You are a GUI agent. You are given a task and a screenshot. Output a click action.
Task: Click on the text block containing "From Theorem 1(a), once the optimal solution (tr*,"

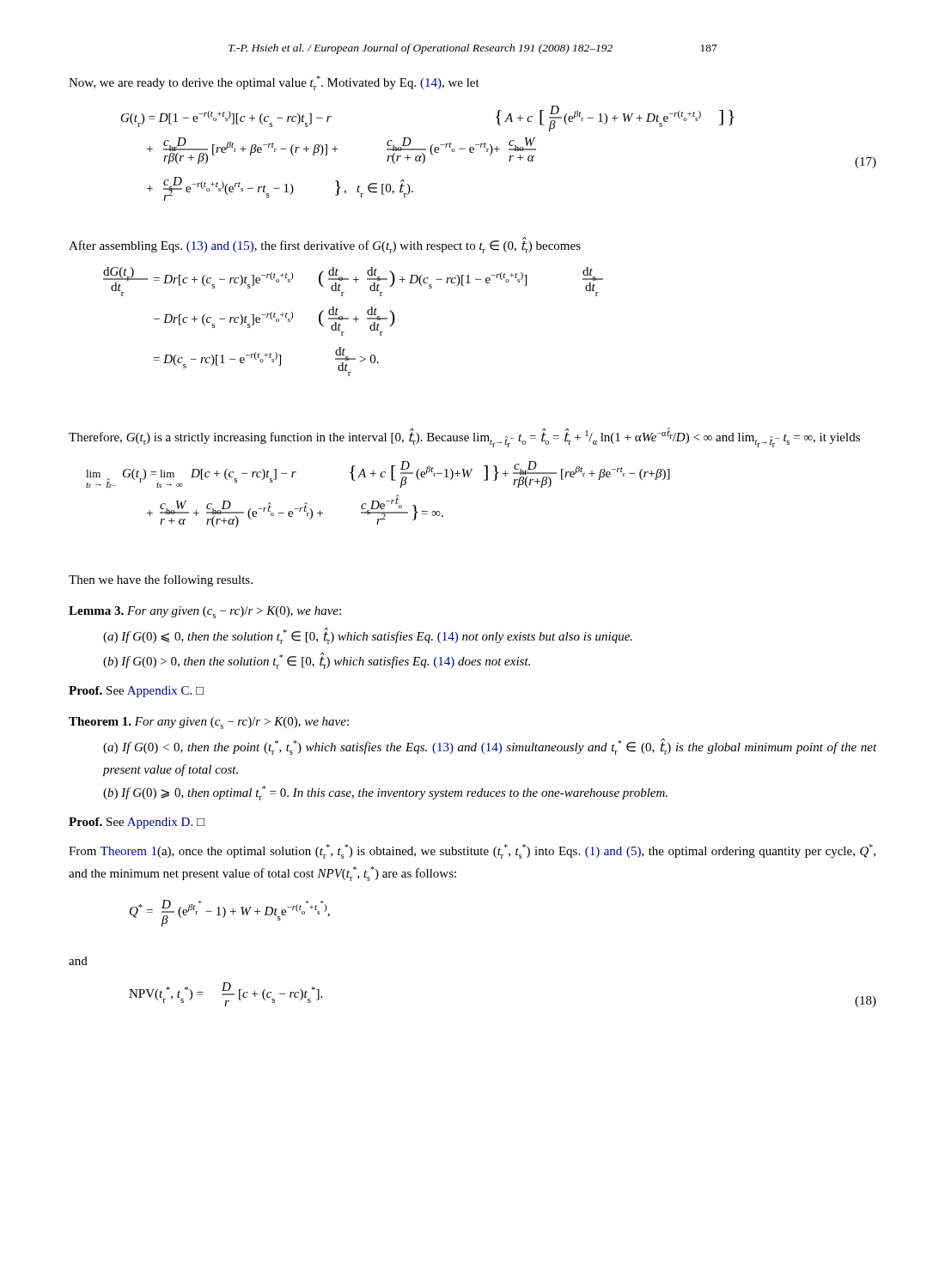[472, 863]
